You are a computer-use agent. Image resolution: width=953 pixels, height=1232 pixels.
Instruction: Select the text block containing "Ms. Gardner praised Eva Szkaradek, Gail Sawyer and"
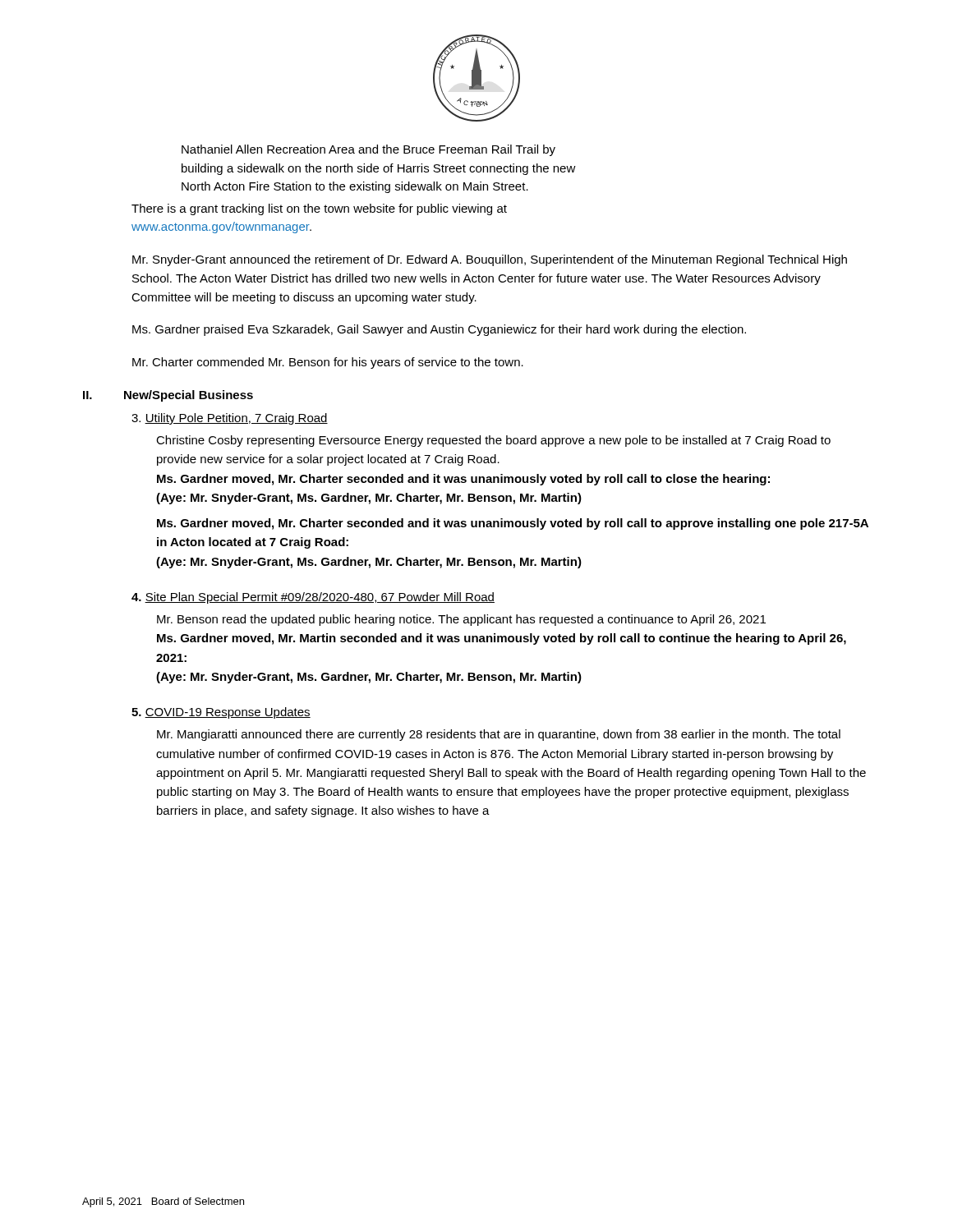pos(439,329)
